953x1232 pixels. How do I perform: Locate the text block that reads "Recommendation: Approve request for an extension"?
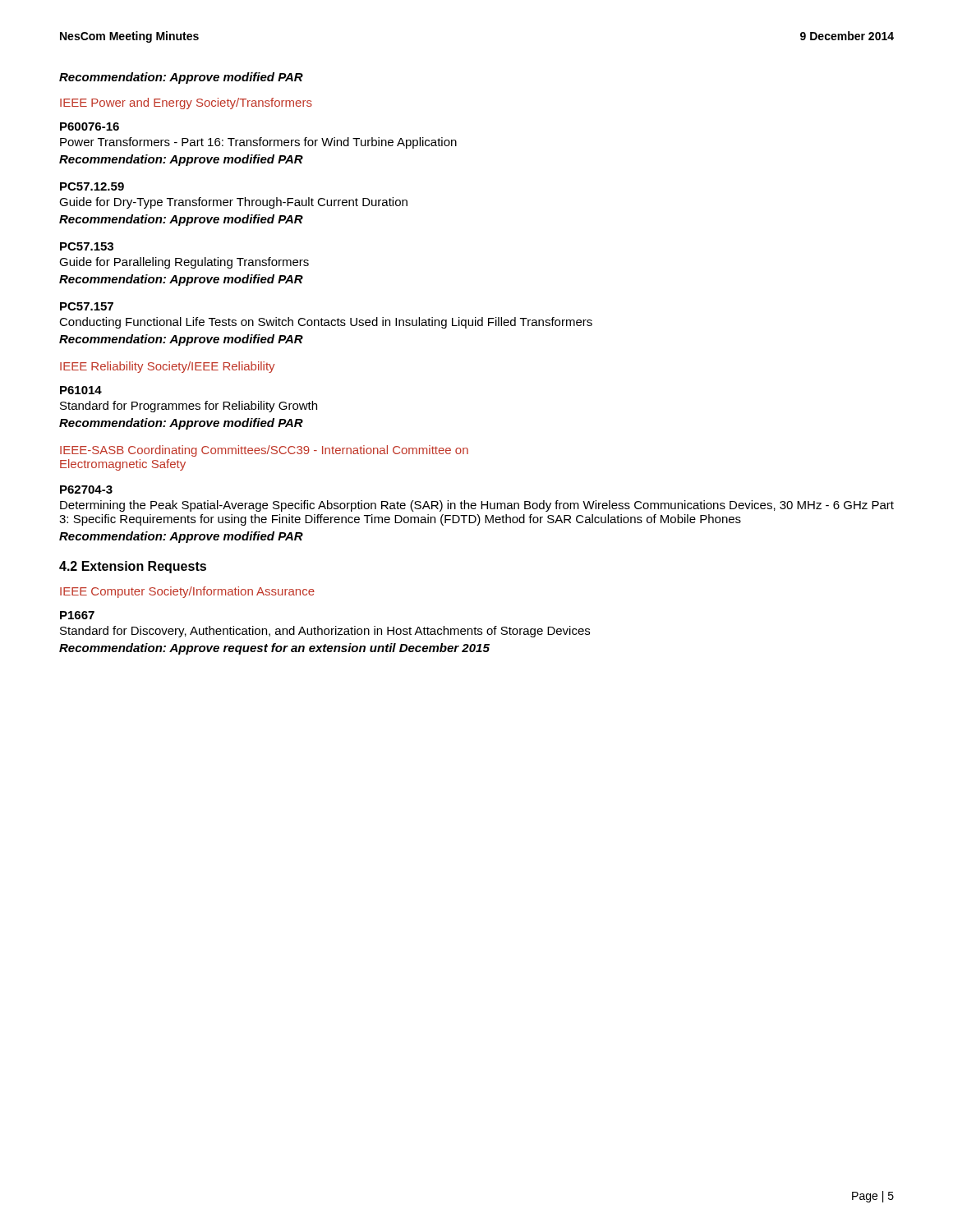click(x=274, y=648)
